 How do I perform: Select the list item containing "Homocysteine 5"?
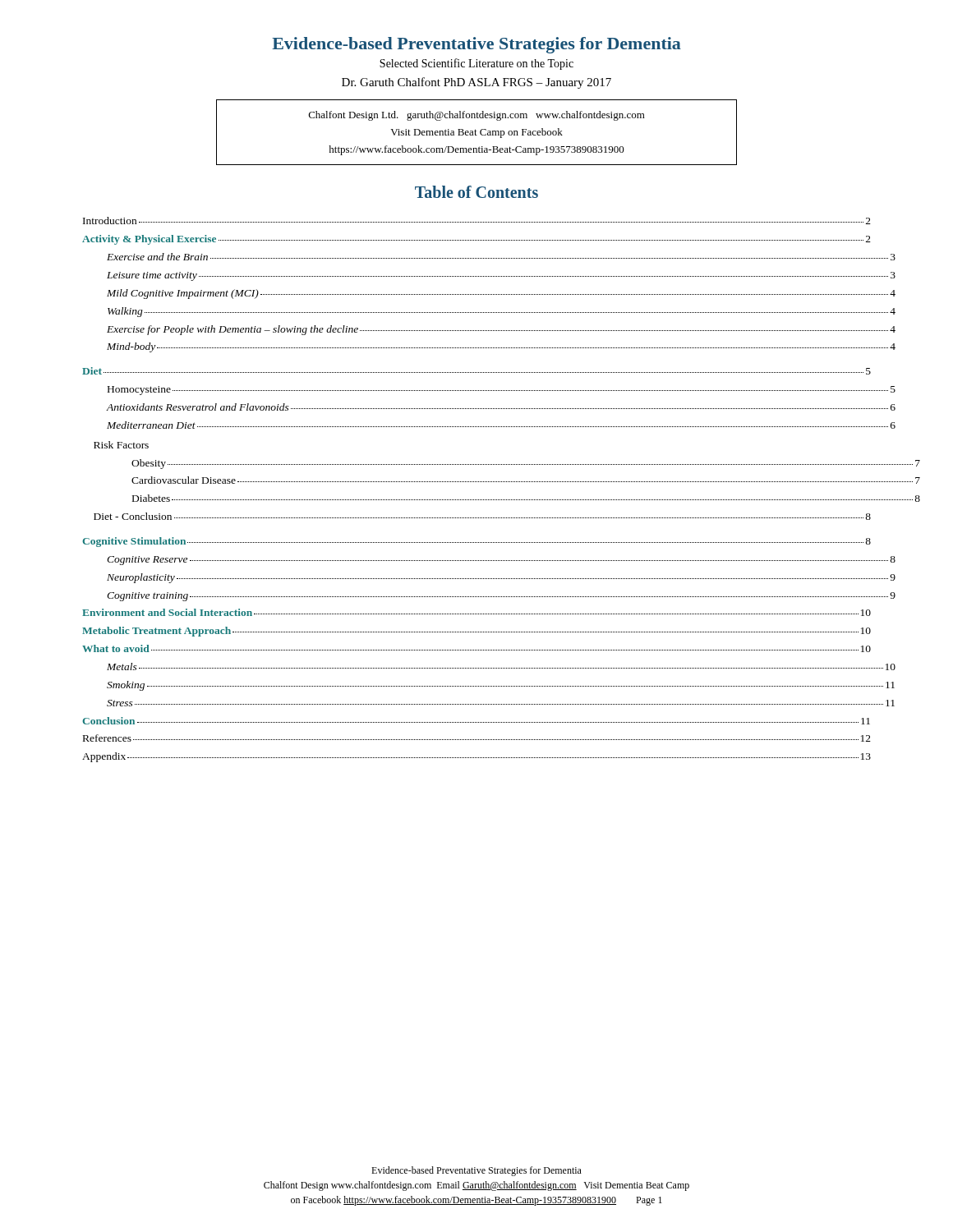(x=501, y=389)
